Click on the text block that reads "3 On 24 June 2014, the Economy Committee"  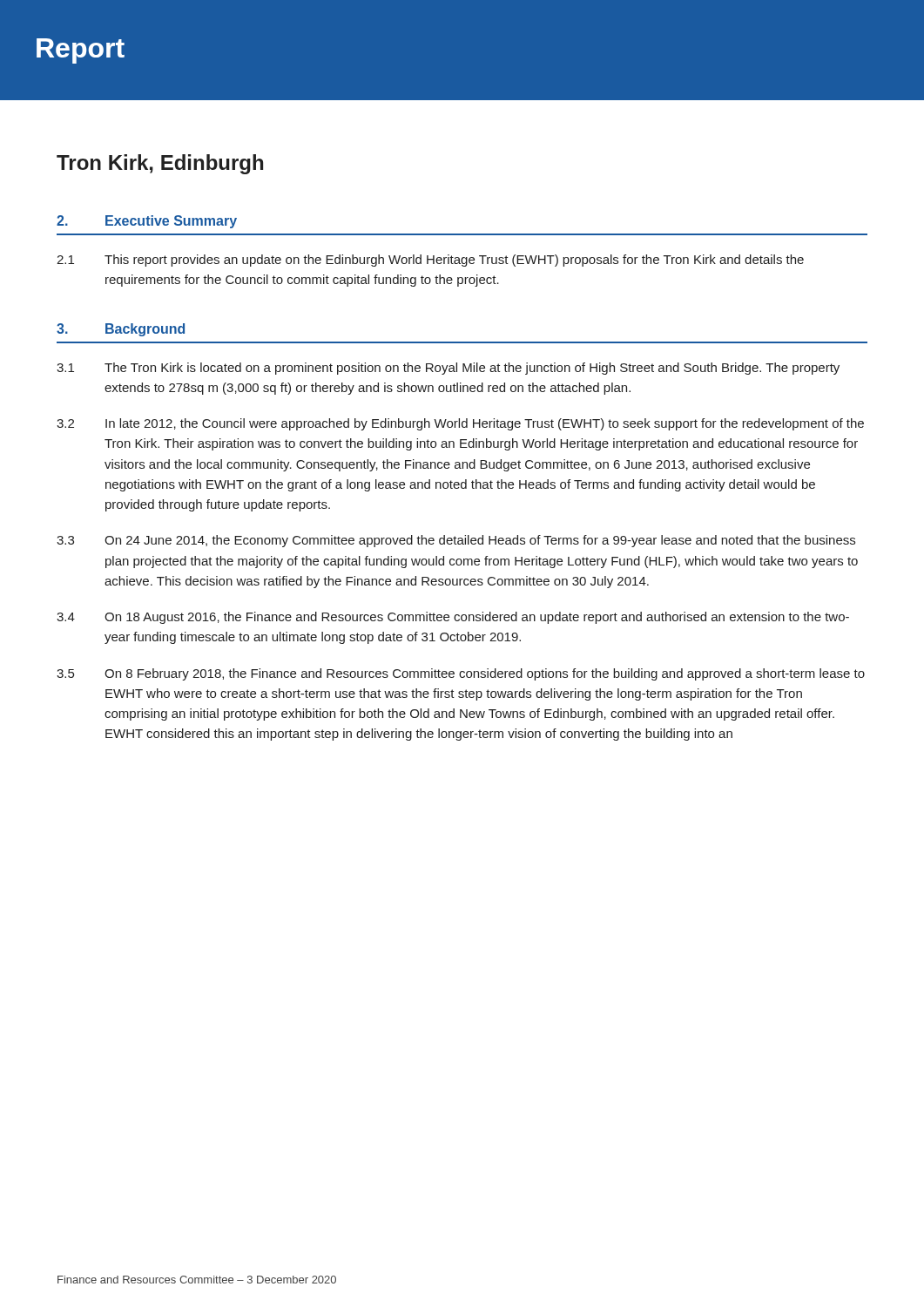tap(462, 560)
